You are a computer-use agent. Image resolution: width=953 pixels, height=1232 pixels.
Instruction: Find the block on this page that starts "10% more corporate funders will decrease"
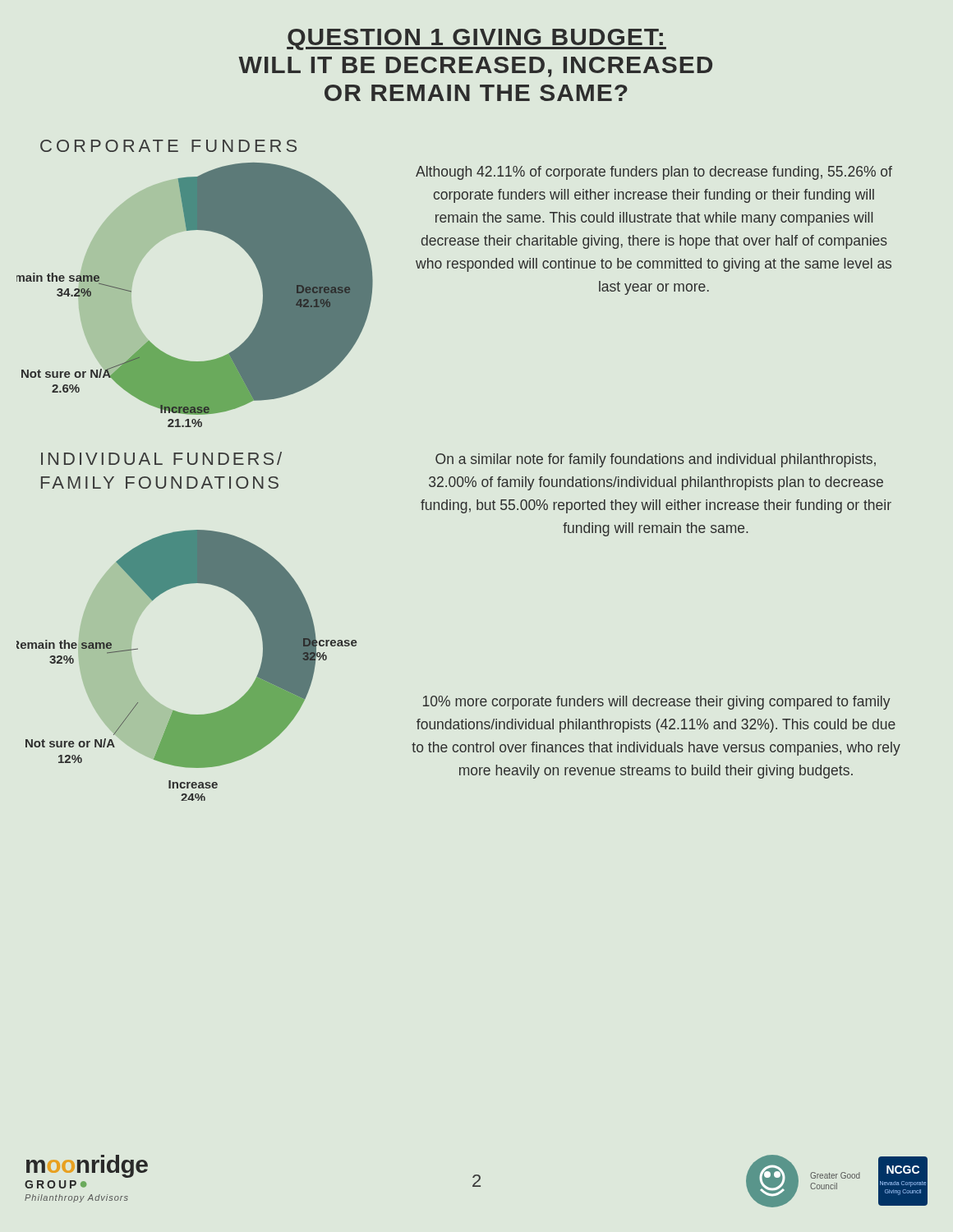(656, 736)
